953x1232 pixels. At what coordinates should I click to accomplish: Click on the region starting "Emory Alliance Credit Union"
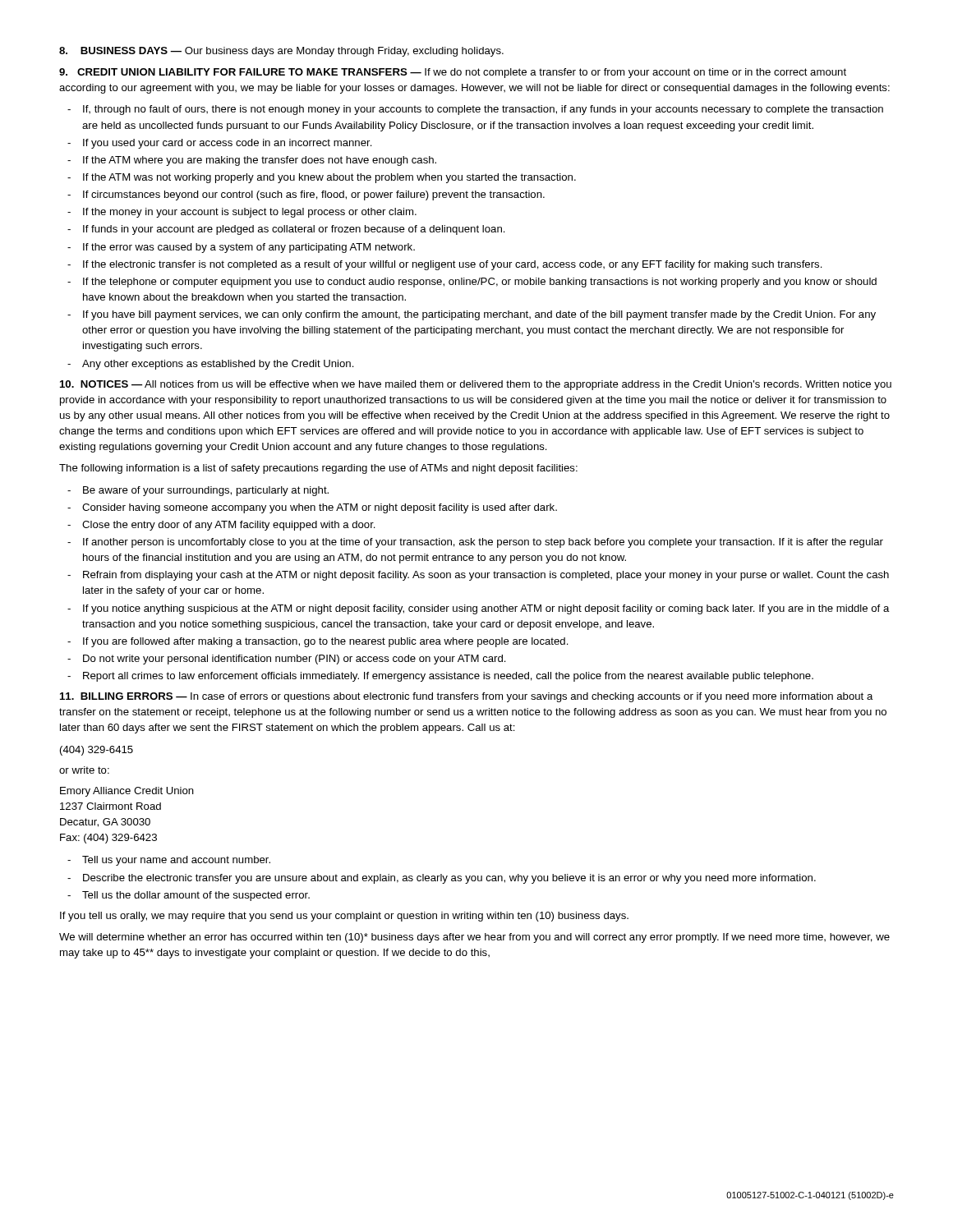[127, 792]
